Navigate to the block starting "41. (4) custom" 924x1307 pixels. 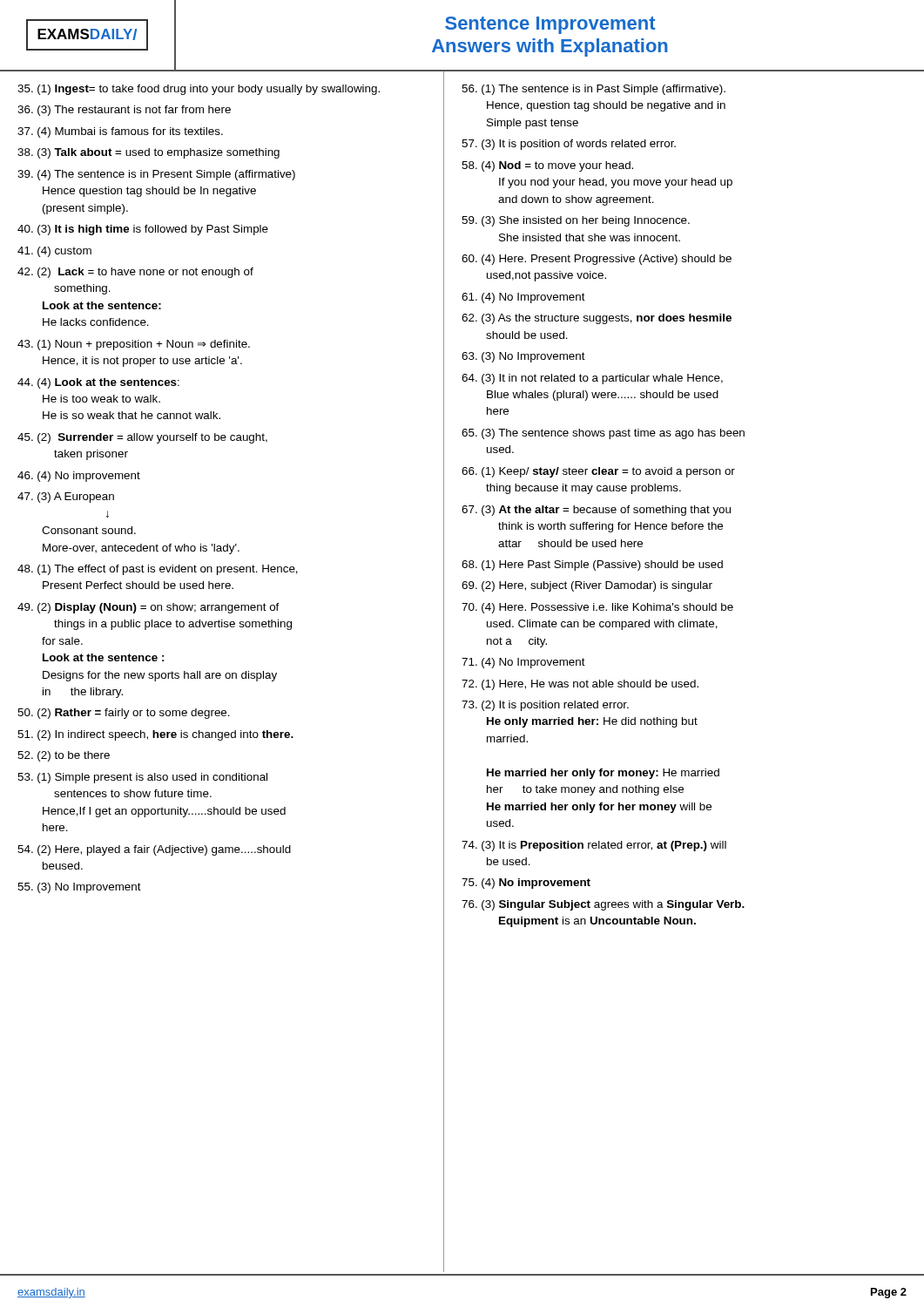point(55,250)
